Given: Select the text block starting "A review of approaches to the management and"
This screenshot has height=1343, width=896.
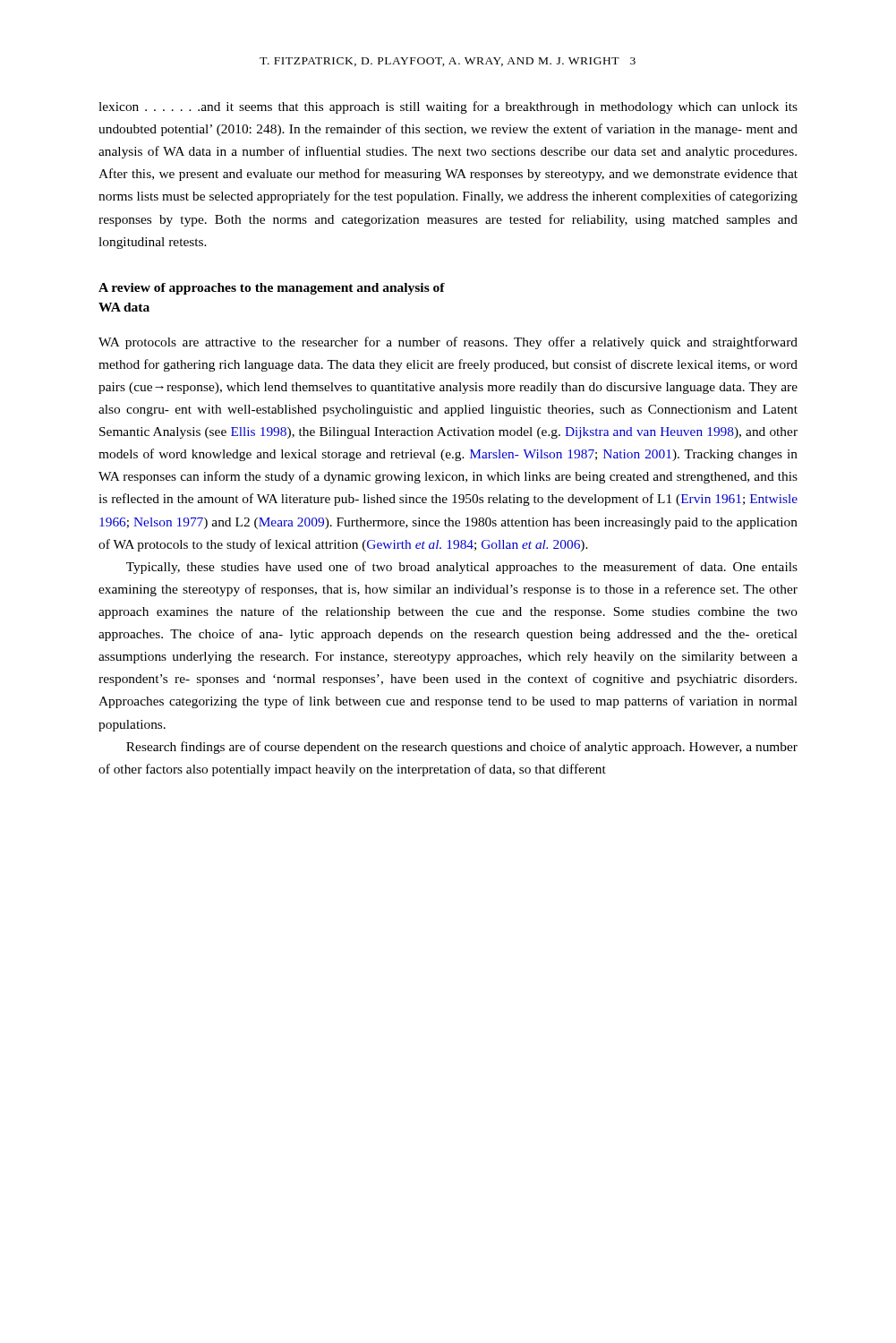Looking at the screenshot, I should point(271,297).
